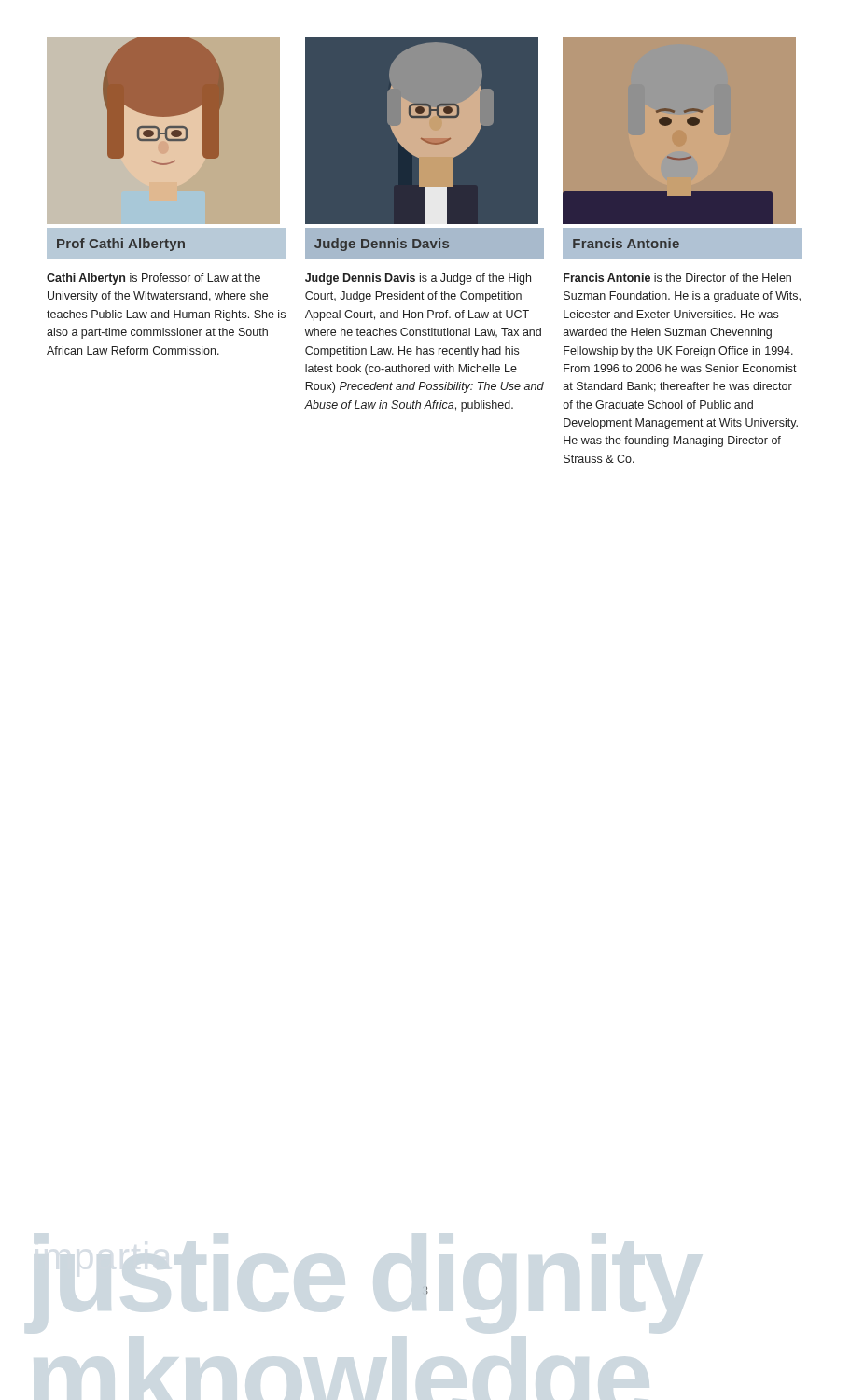Point to the element starting "Prof Cathi Albertyn"

pyautogui.click(x=121, y=243)
